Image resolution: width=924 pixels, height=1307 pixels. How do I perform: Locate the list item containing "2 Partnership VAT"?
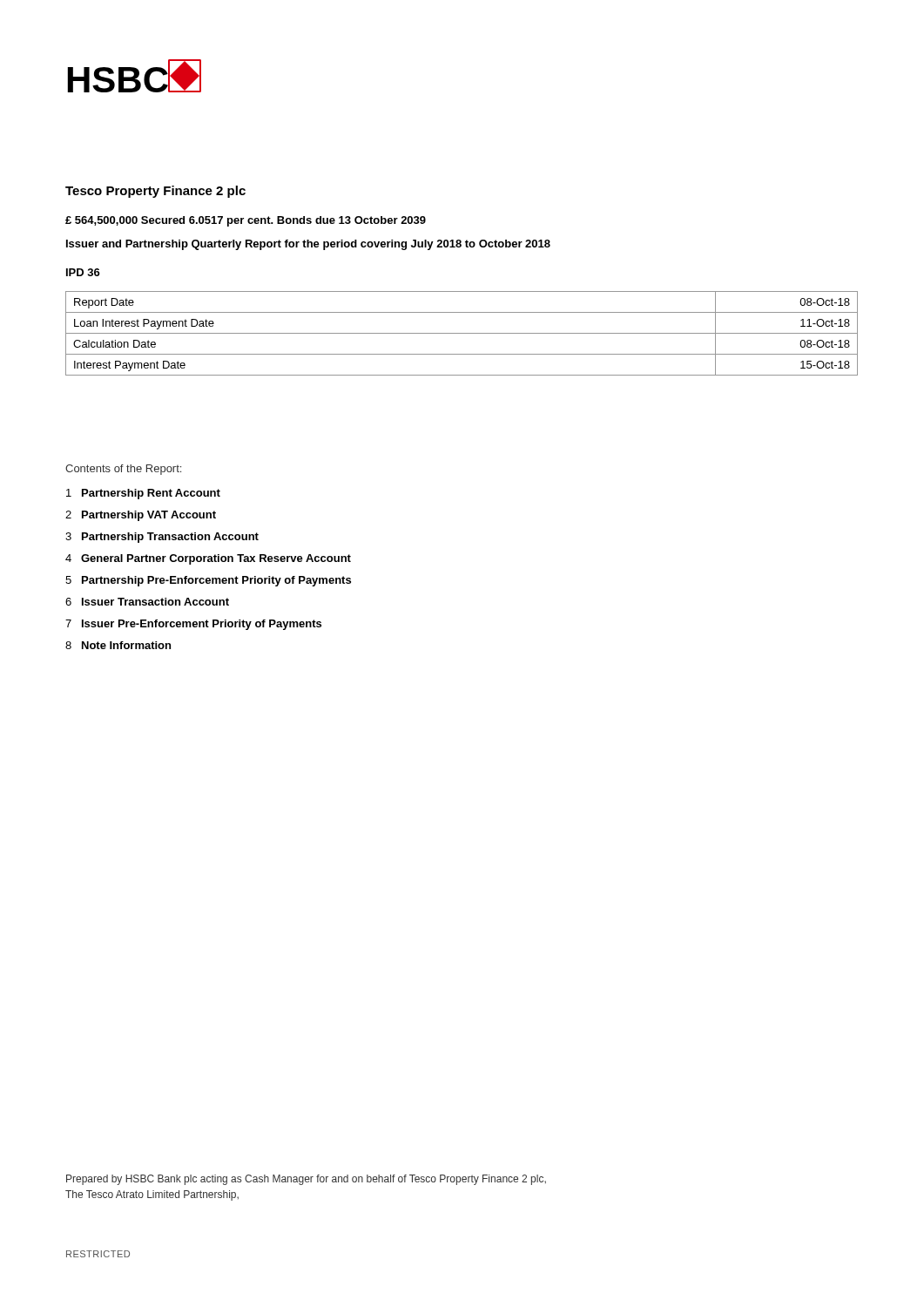click(141, 515)
